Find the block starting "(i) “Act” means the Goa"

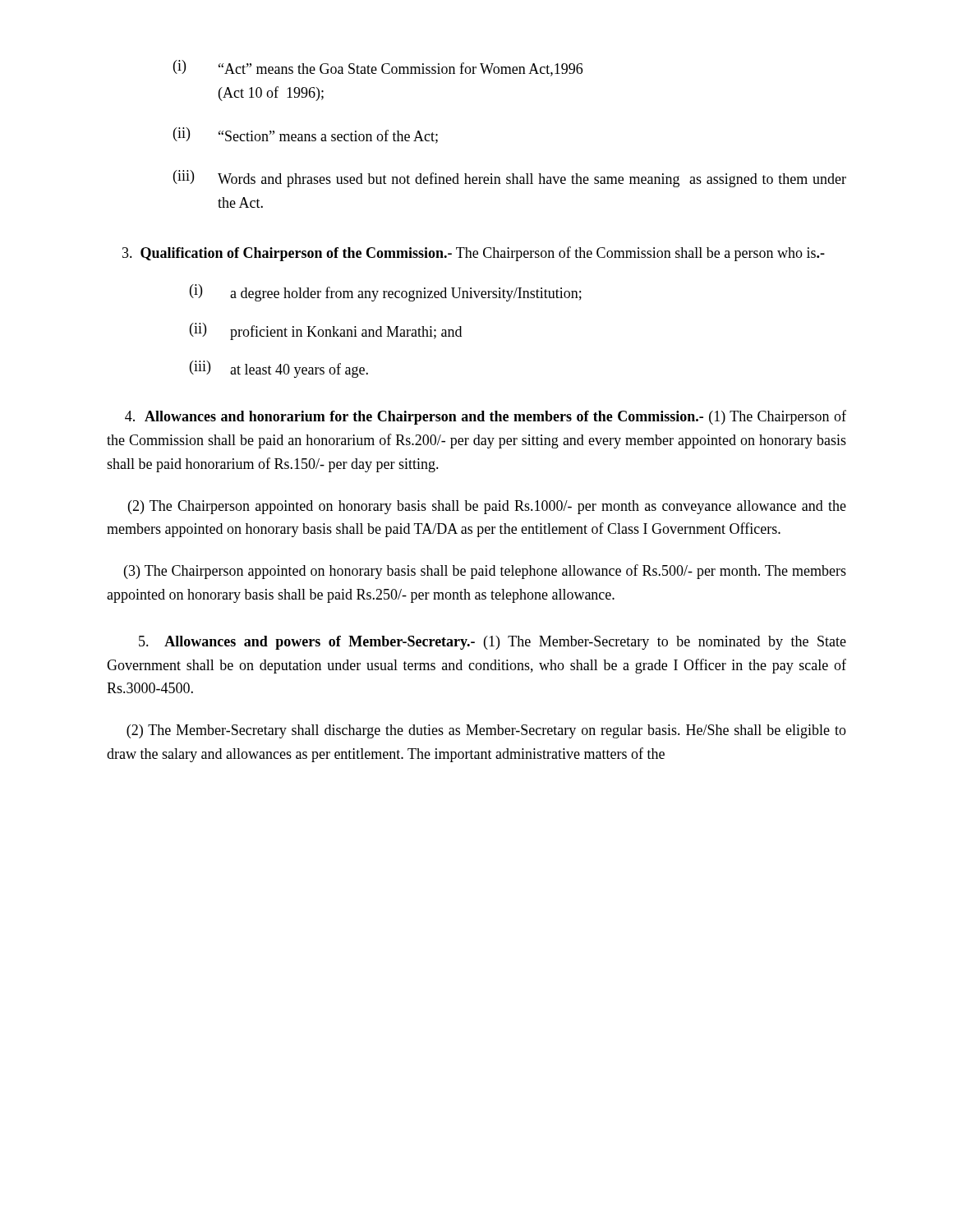pyautogui.click(x=509, y=81)
